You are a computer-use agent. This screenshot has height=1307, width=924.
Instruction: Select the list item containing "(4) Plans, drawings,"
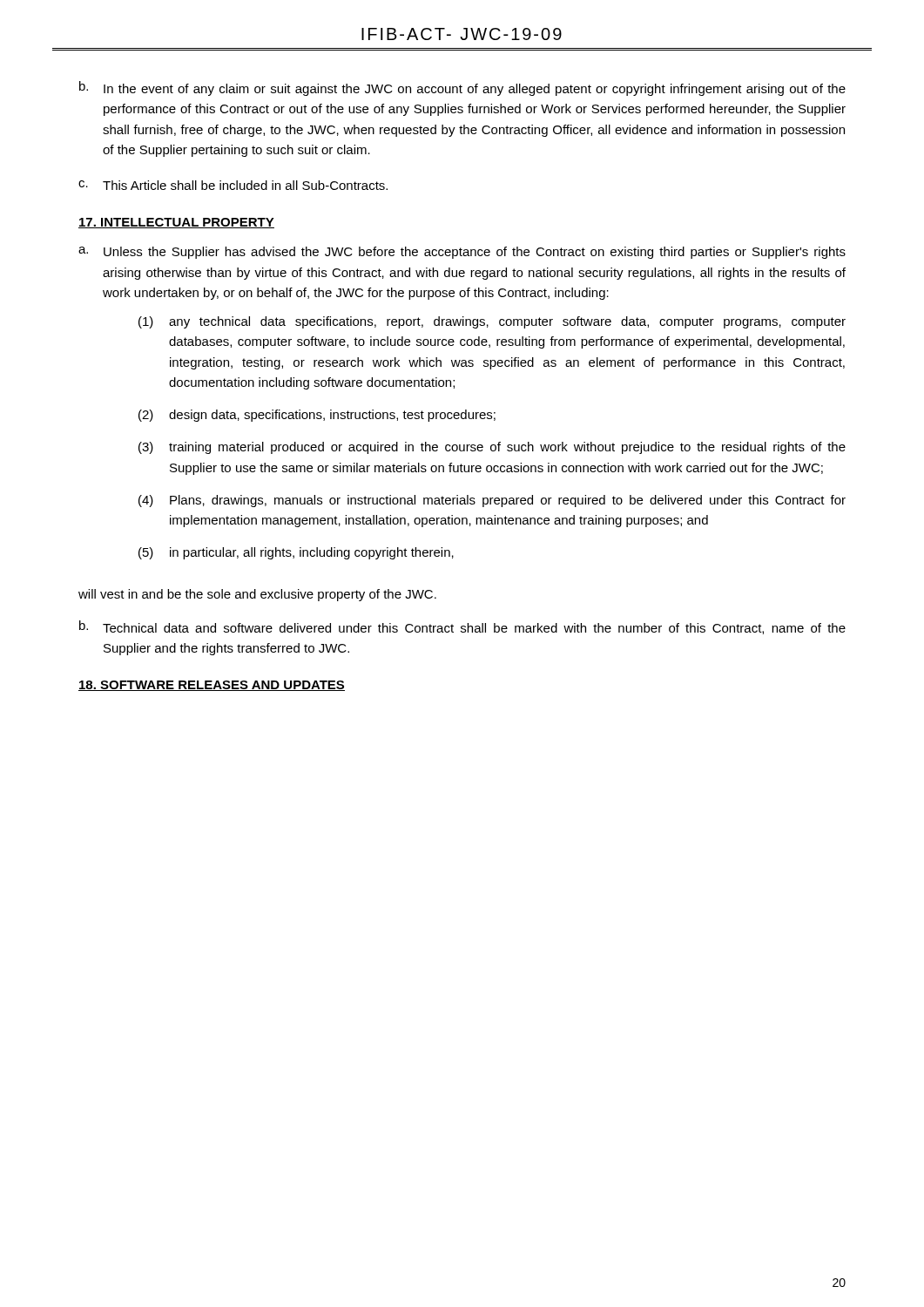point(492,510)
